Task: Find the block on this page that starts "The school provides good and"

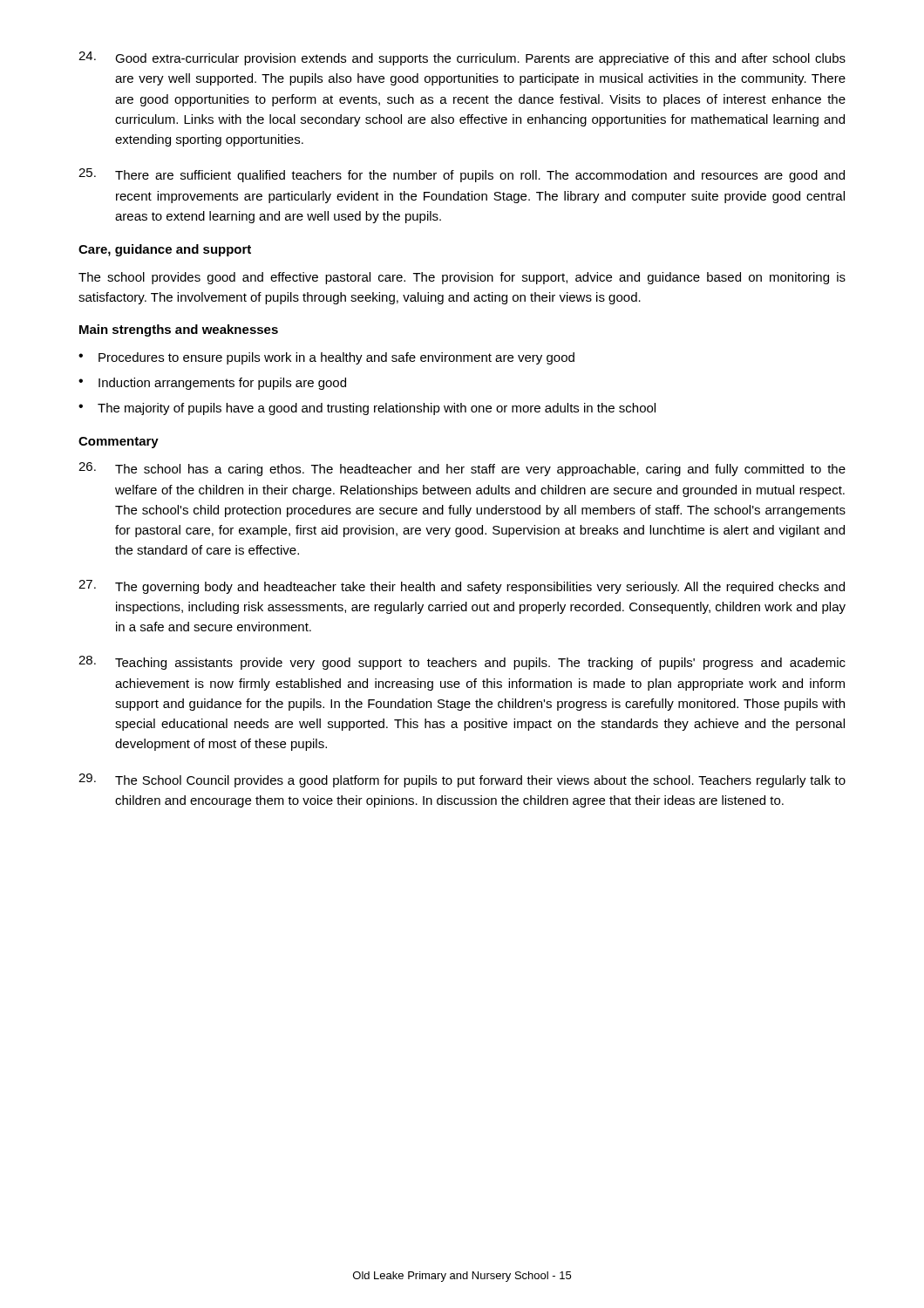Action: 462,287
